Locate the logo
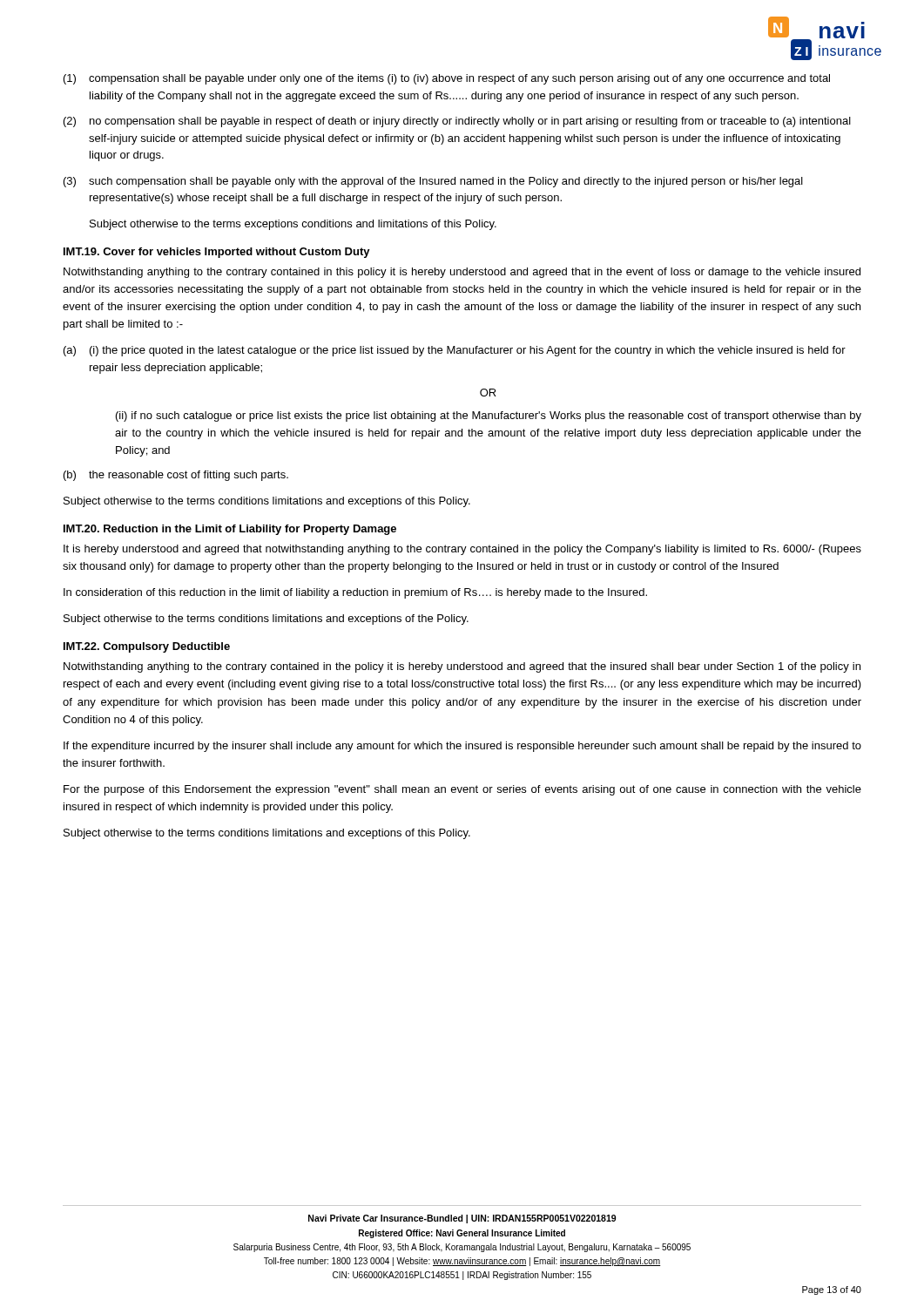Screen dimensions: 1307x924 click(825, 38)
